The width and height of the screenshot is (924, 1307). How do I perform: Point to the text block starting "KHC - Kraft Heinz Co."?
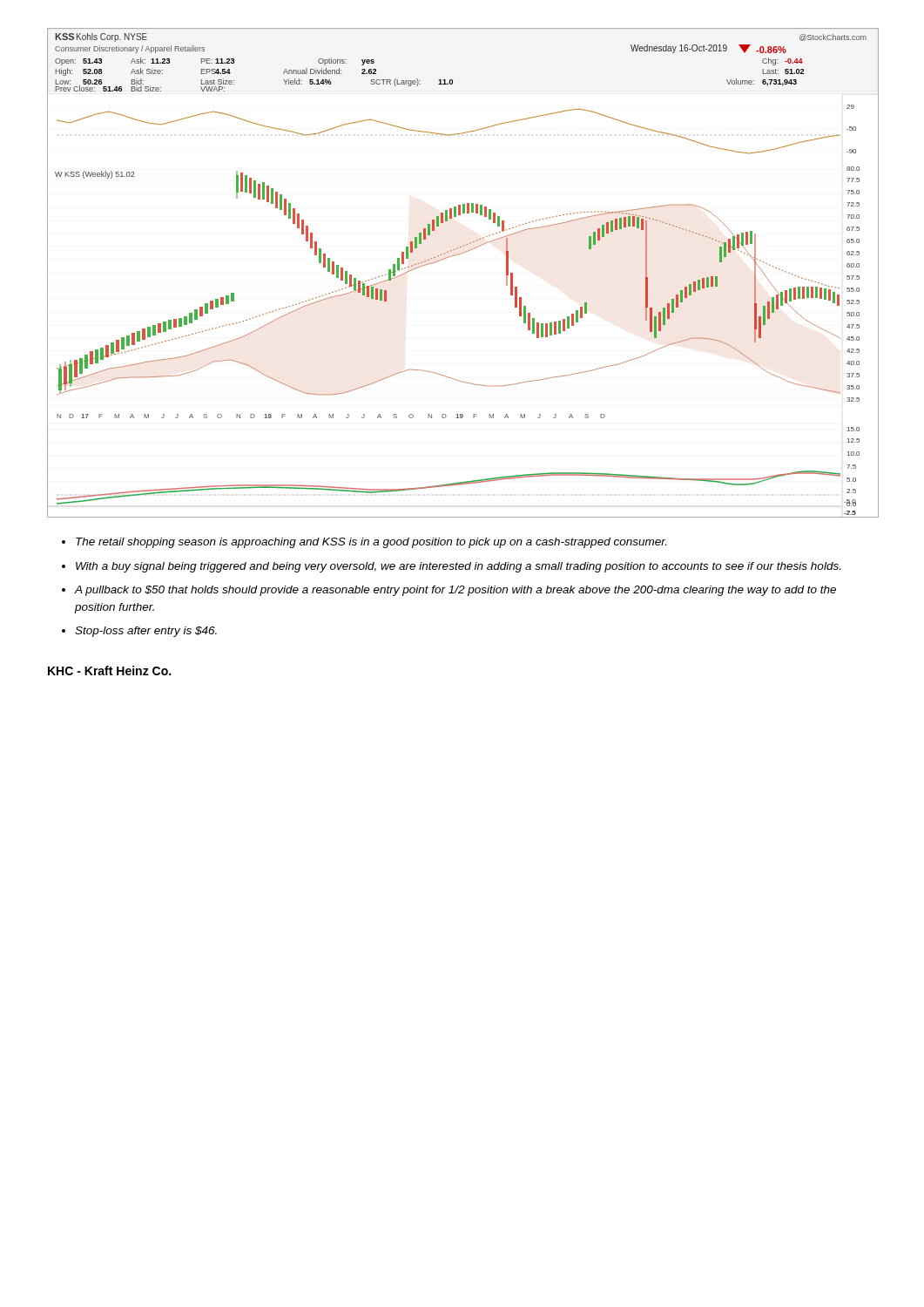[109, 671]
